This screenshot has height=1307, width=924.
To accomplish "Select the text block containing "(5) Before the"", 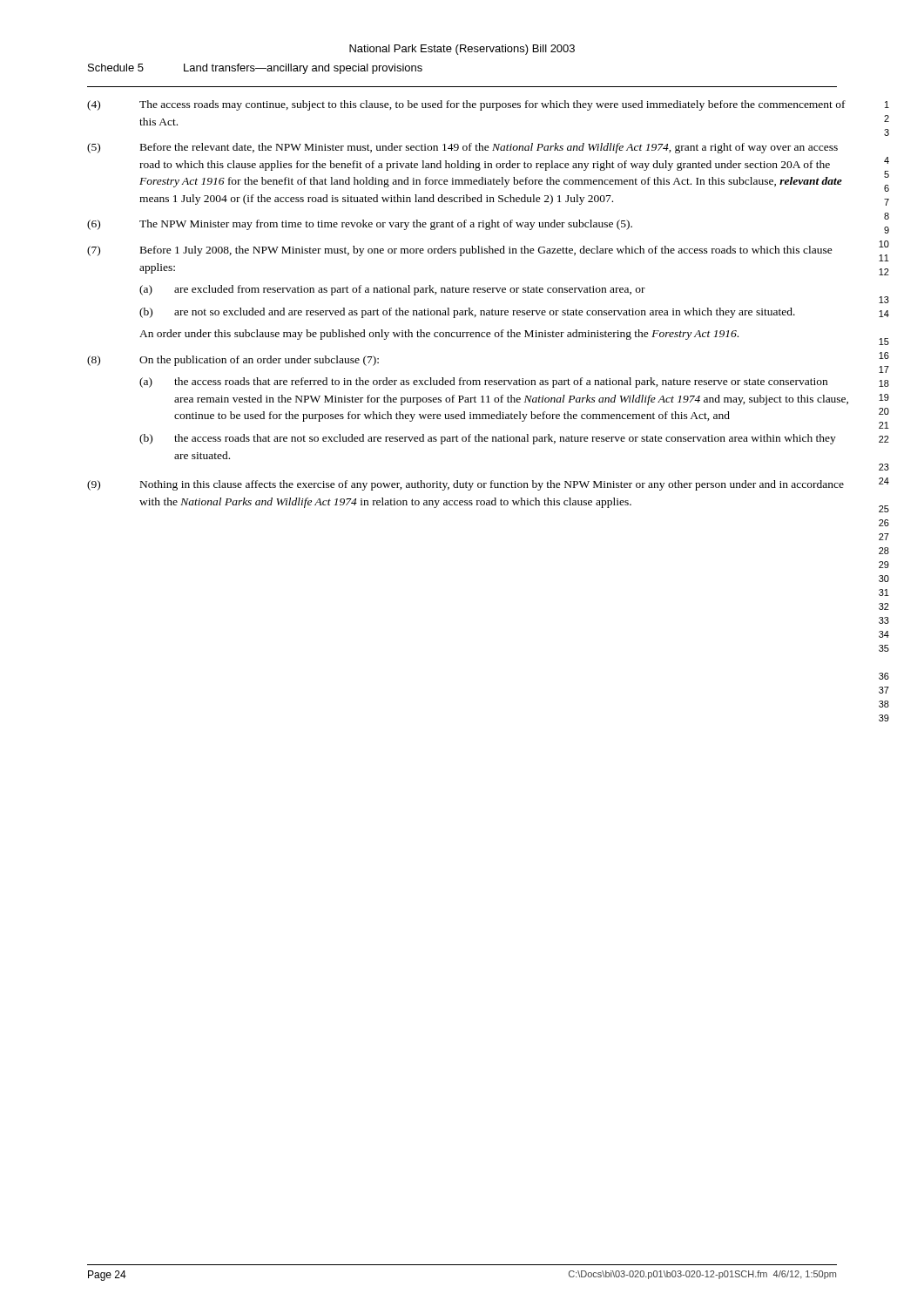I will coord(469,173).
